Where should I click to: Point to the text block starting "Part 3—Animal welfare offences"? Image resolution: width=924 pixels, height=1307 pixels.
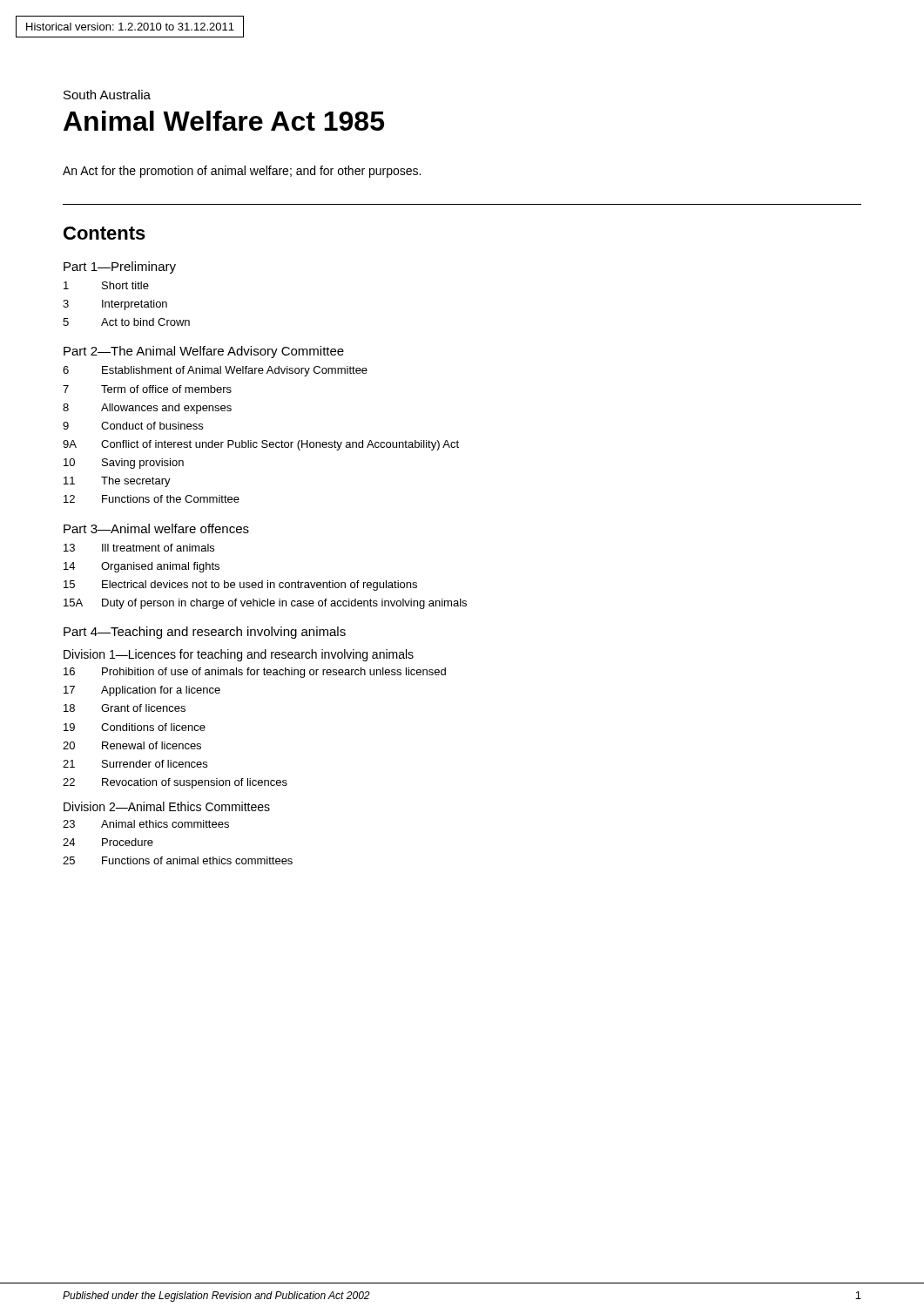pyautogui.click(x=156, y=528)
